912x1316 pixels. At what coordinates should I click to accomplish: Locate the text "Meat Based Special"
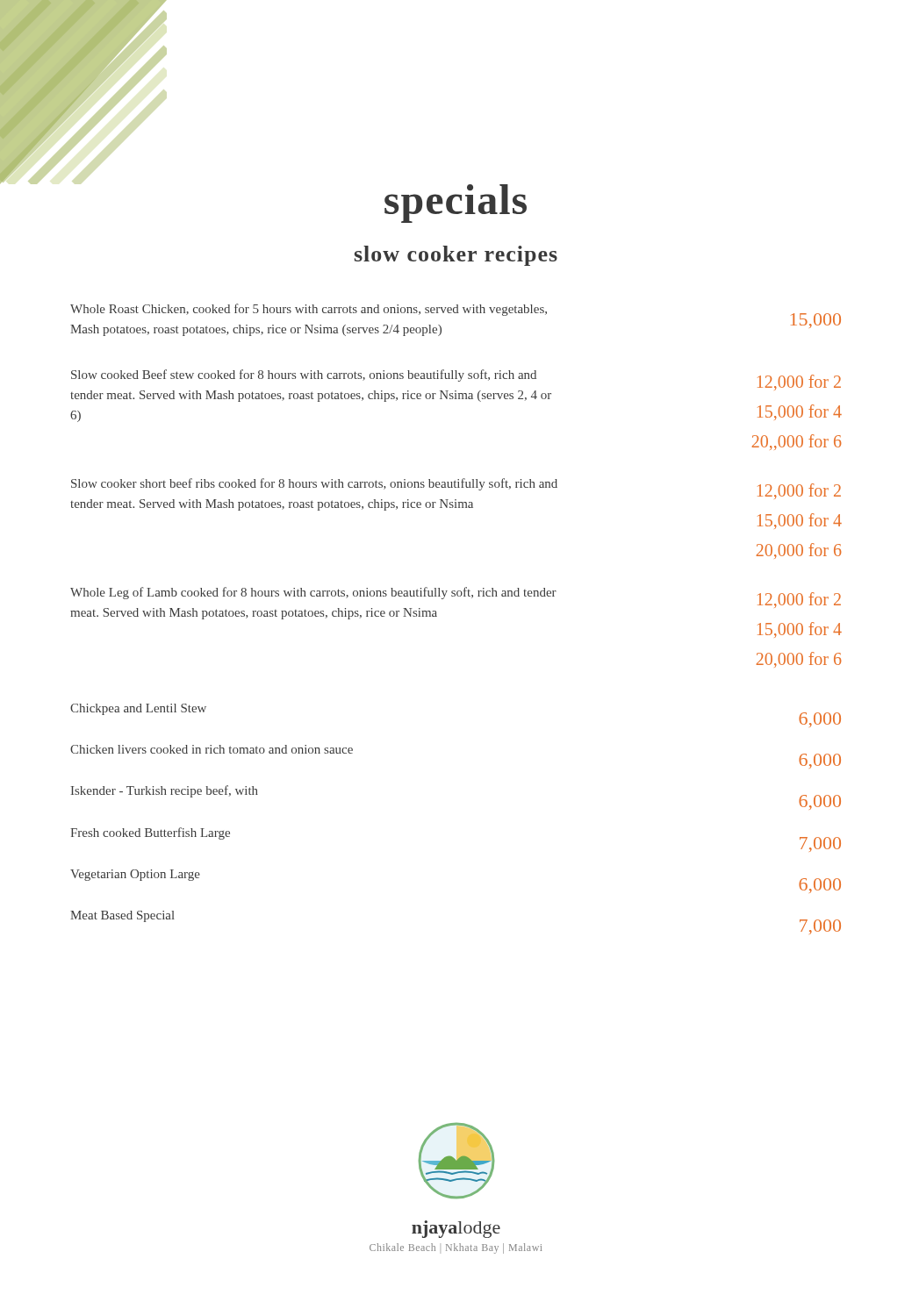tap(123, 915)
